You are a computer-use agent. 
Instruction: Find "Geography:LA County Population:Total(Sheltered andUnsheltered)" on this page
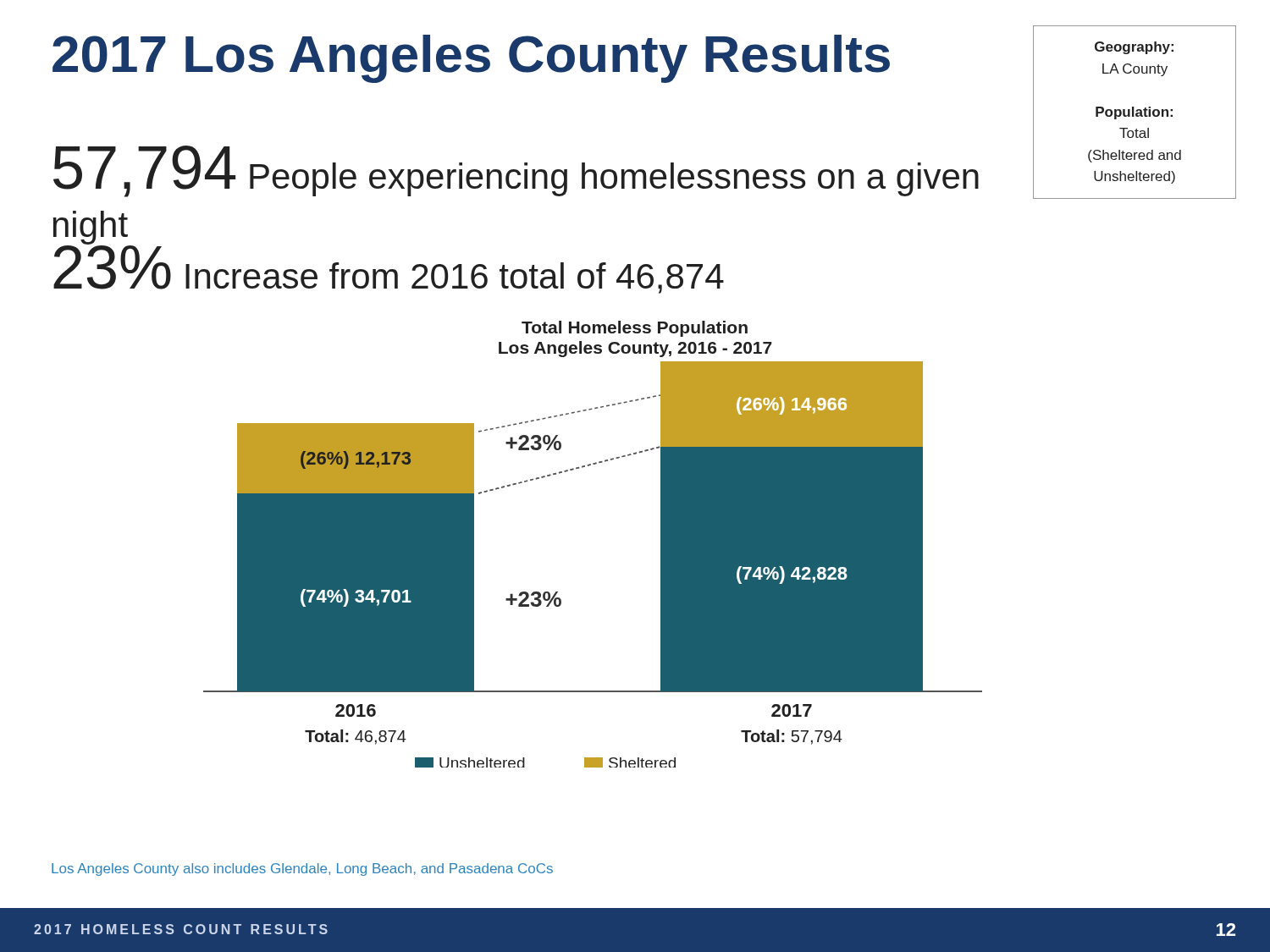click(x=1135, y=112)
